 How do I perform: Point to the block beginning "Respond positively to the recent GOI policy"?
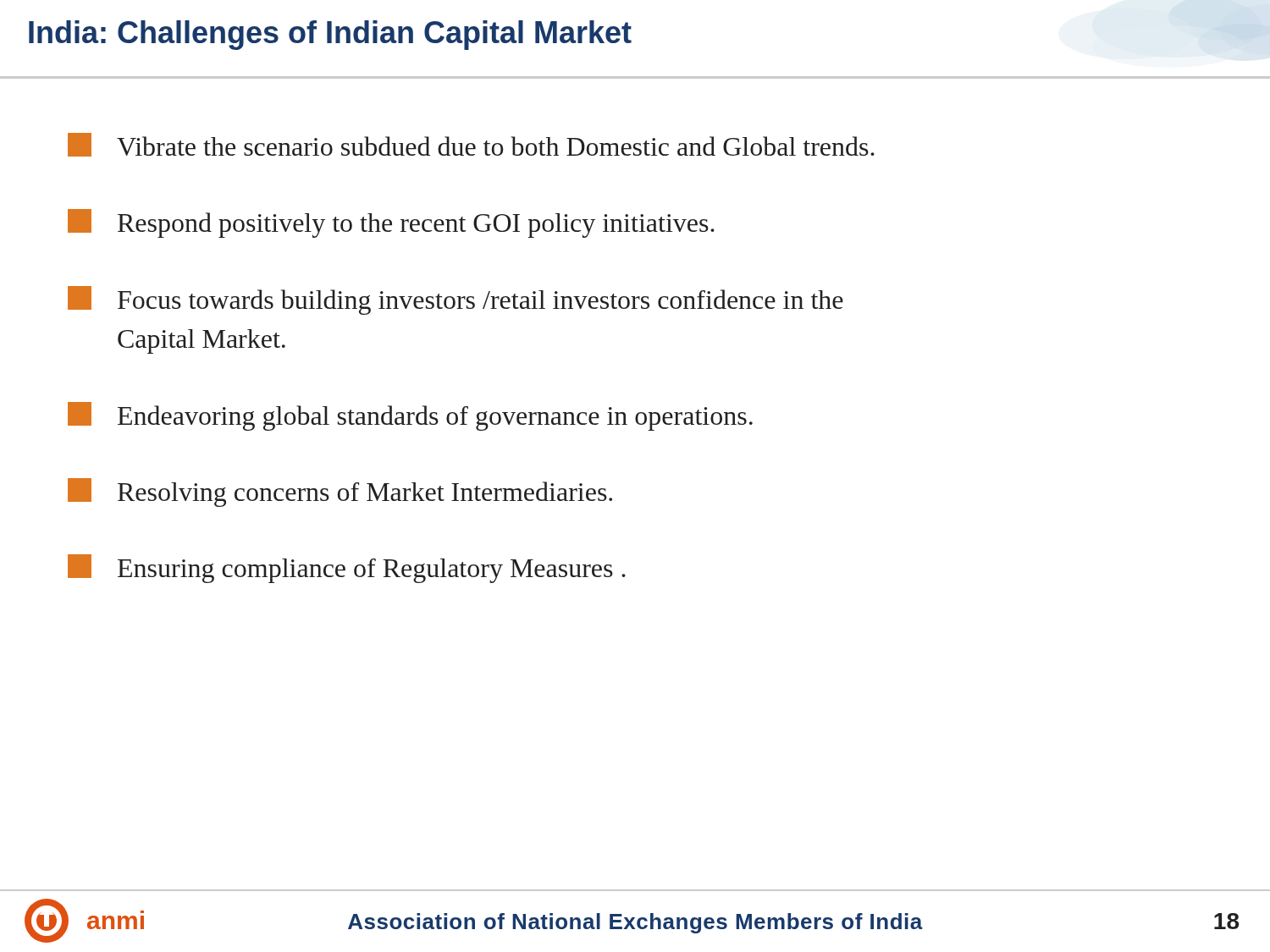point(392,223)
